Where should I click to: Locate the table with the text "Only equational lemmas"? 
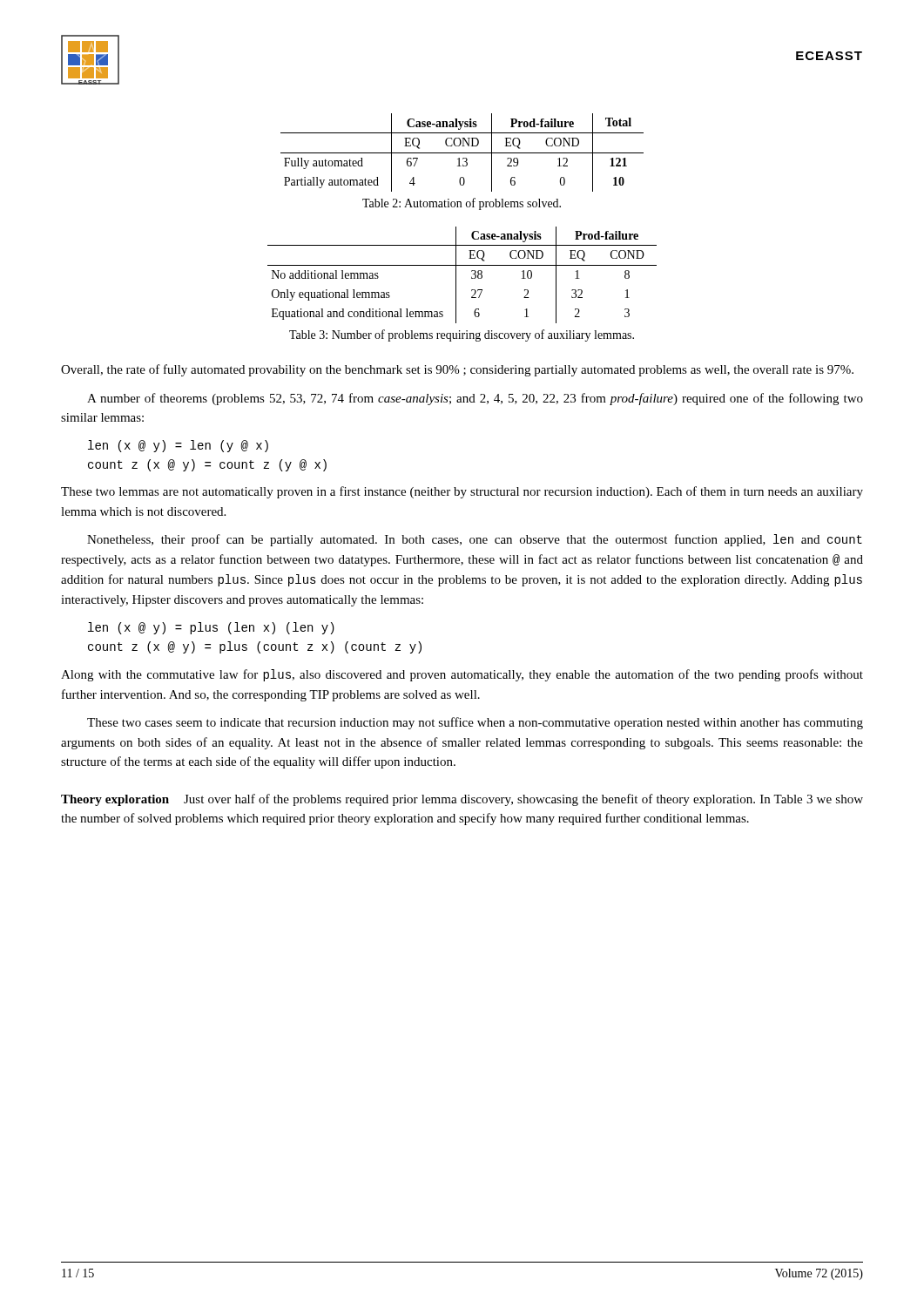tap(462, 275)
